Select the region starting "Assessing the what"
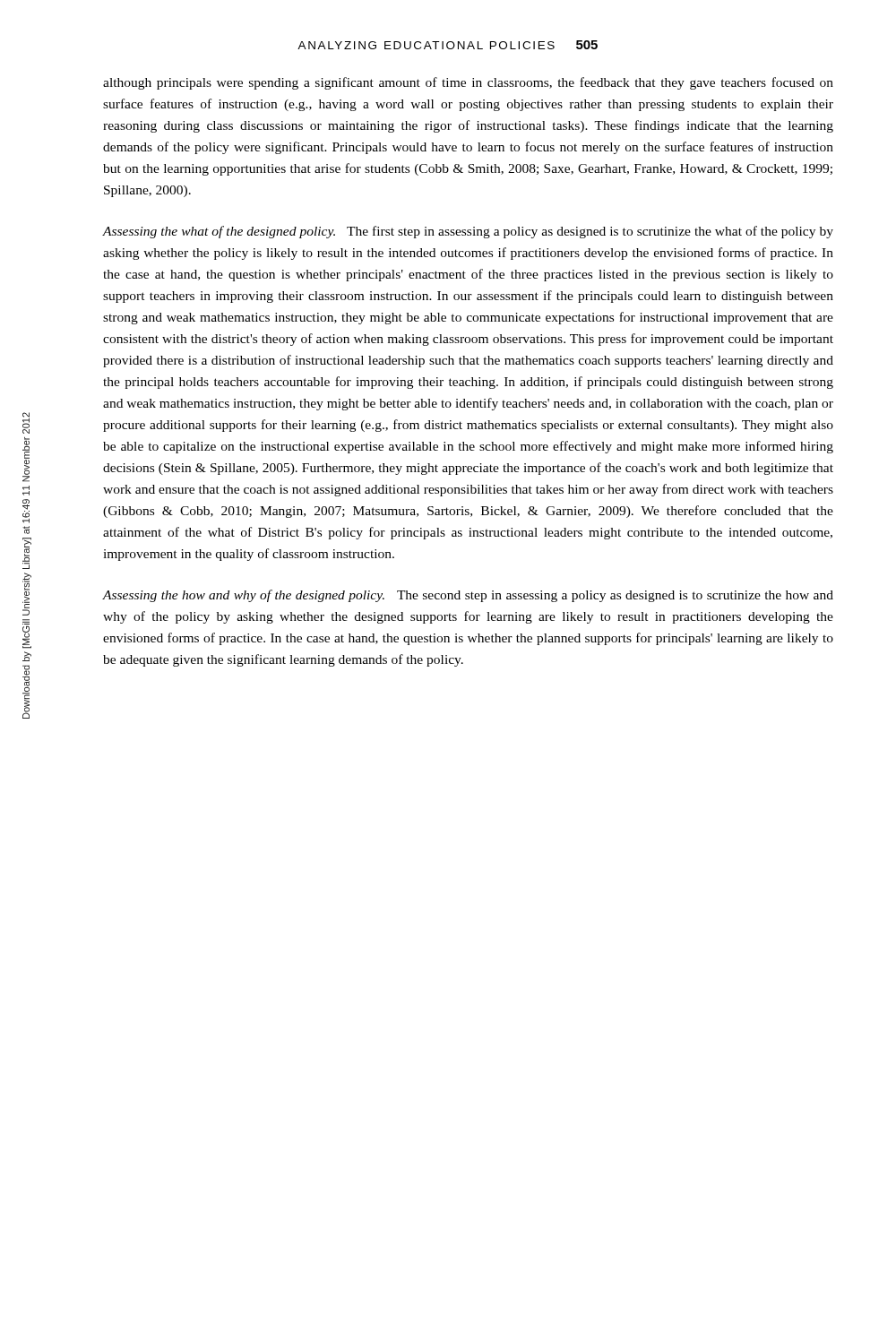896x1344 pixels. [468, 393]
